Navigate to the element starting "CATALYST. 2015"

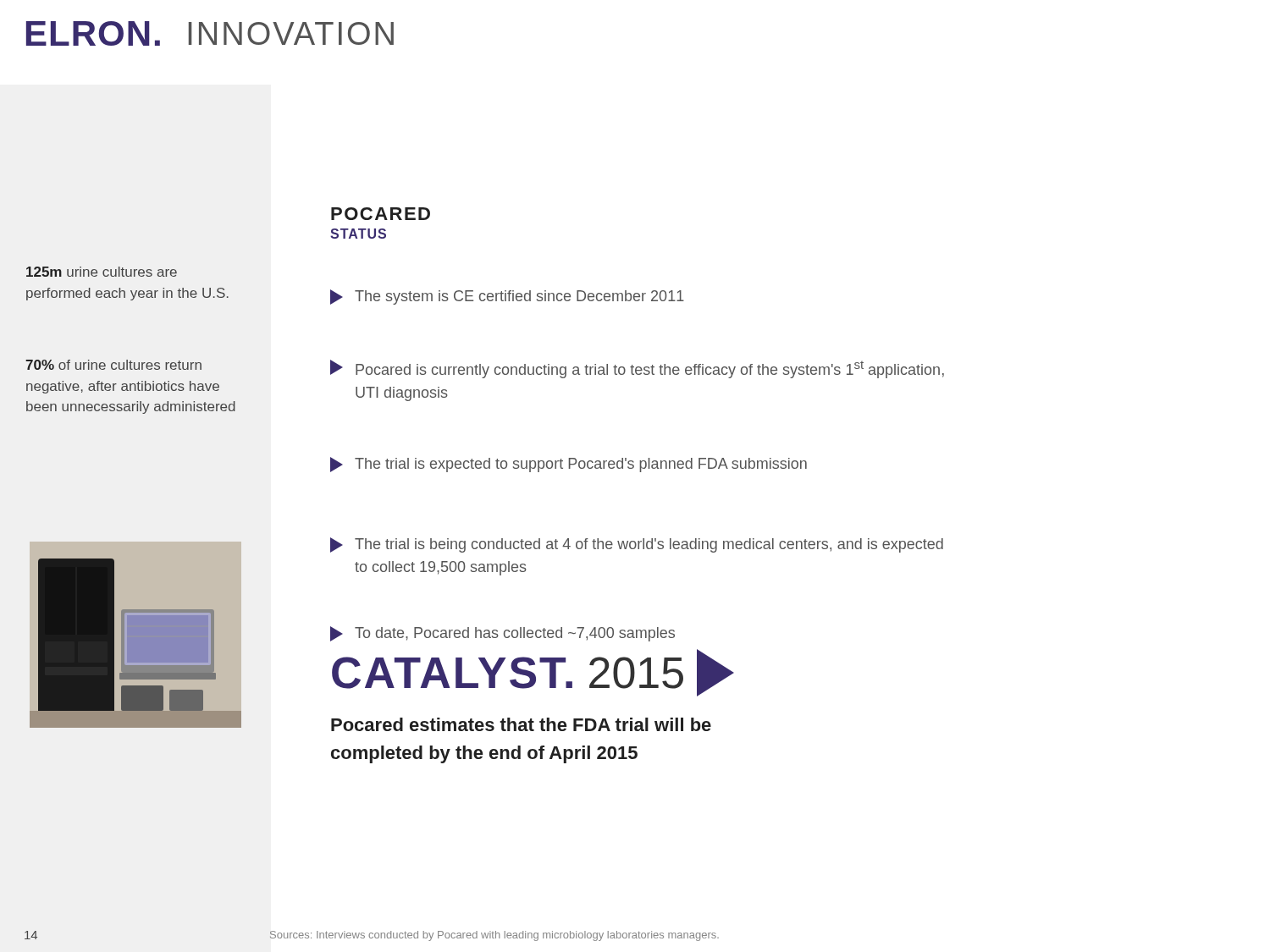pyautogui.click(x=532, y=673)
